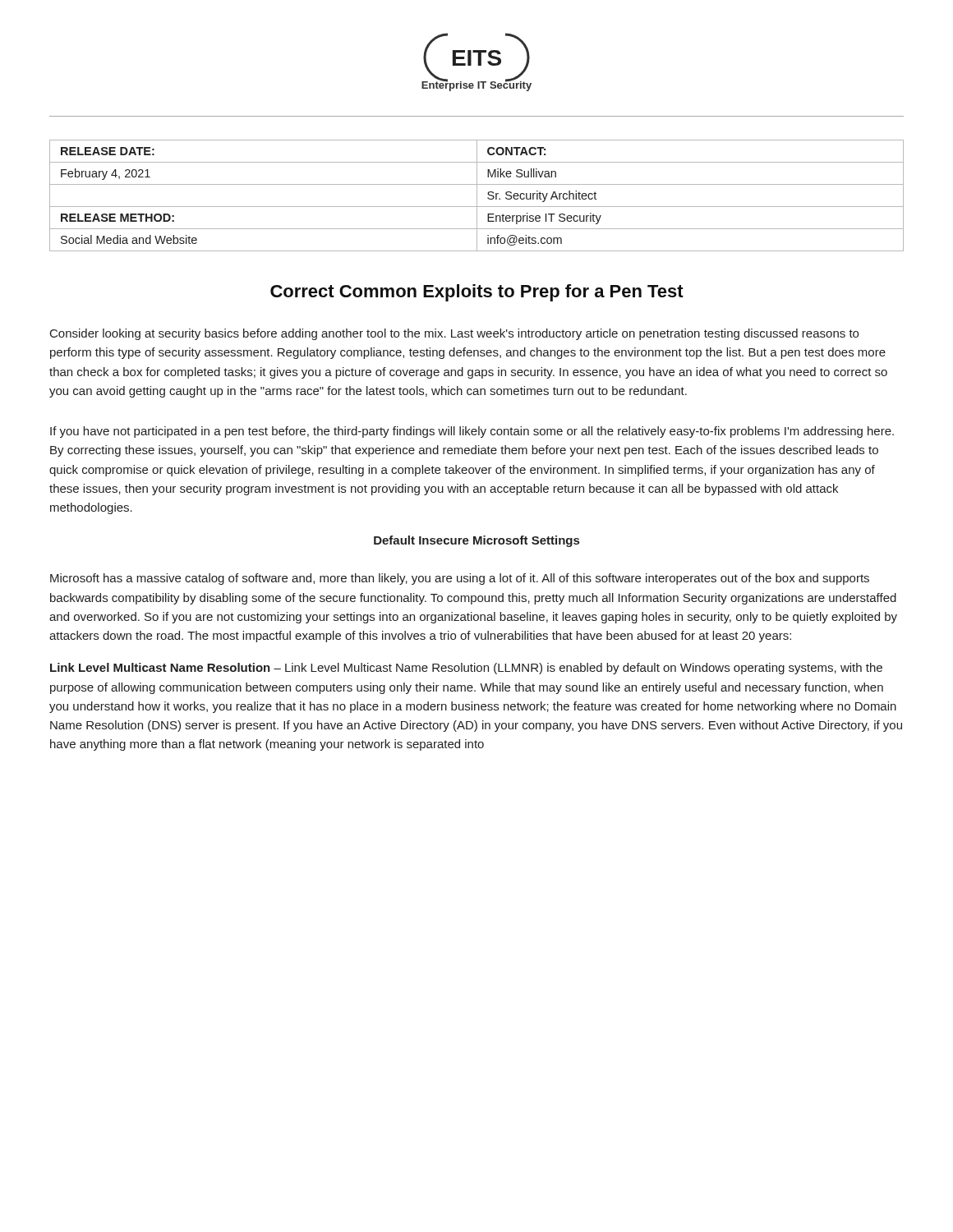Image resolution: width=953 pixels, height=1232 pixels.
Task: Select the text block containing "If you have not participated in"
Action: (476, 469)
